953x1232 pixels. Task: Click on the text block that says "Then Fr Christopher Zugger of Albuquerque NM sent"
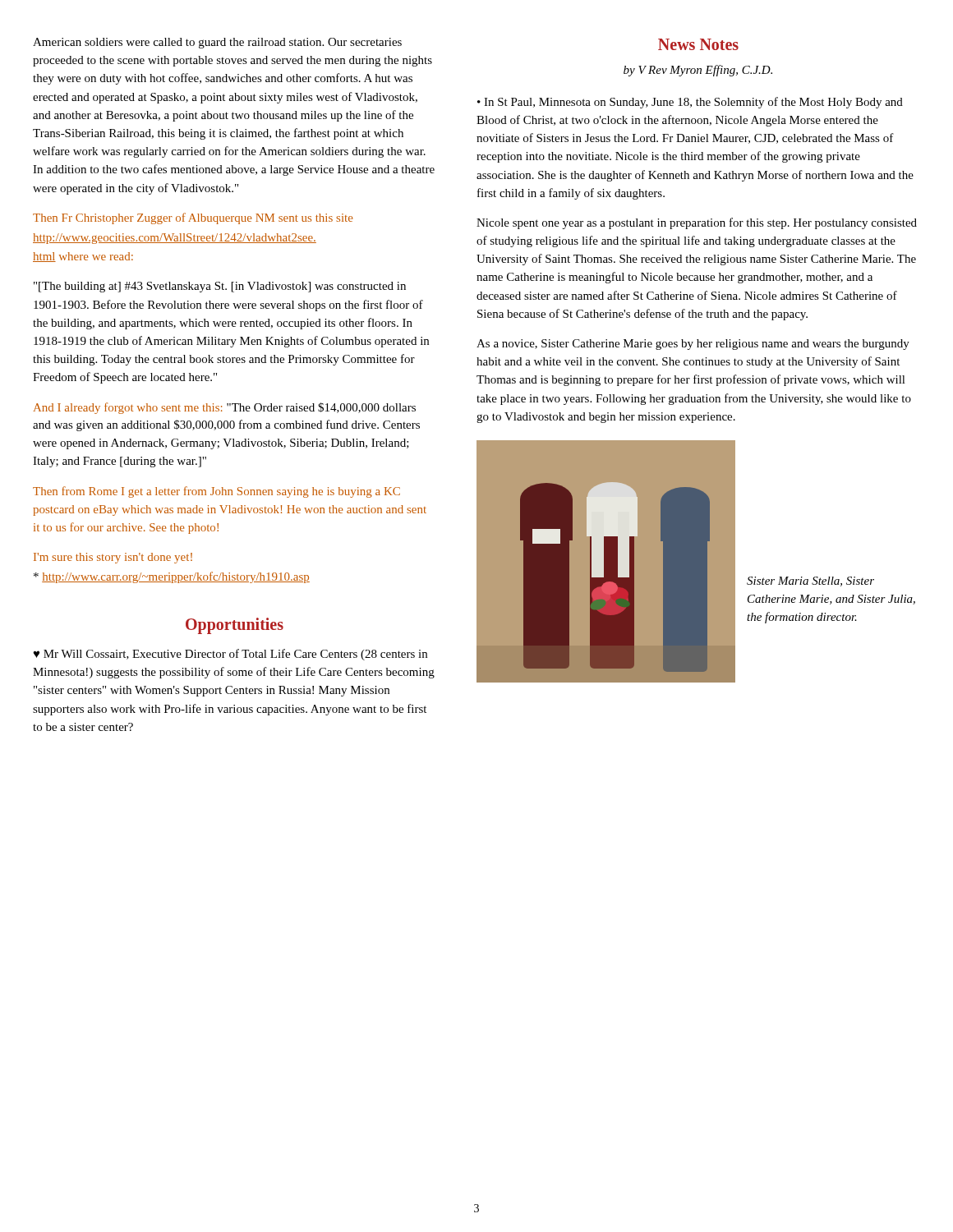(x=193, y=217)
